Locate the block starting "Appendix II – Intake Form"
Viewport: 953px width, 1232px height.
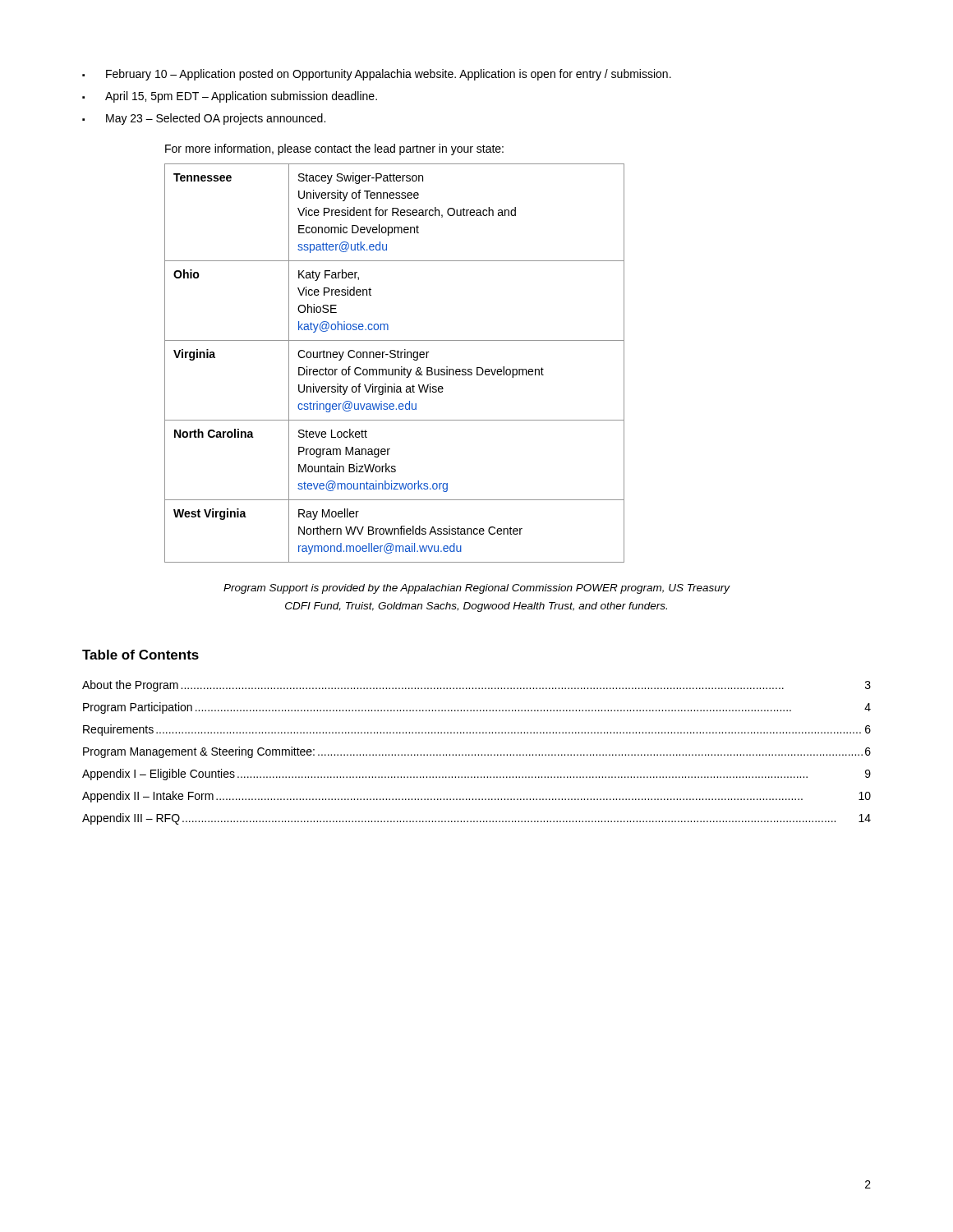(476, 796)
